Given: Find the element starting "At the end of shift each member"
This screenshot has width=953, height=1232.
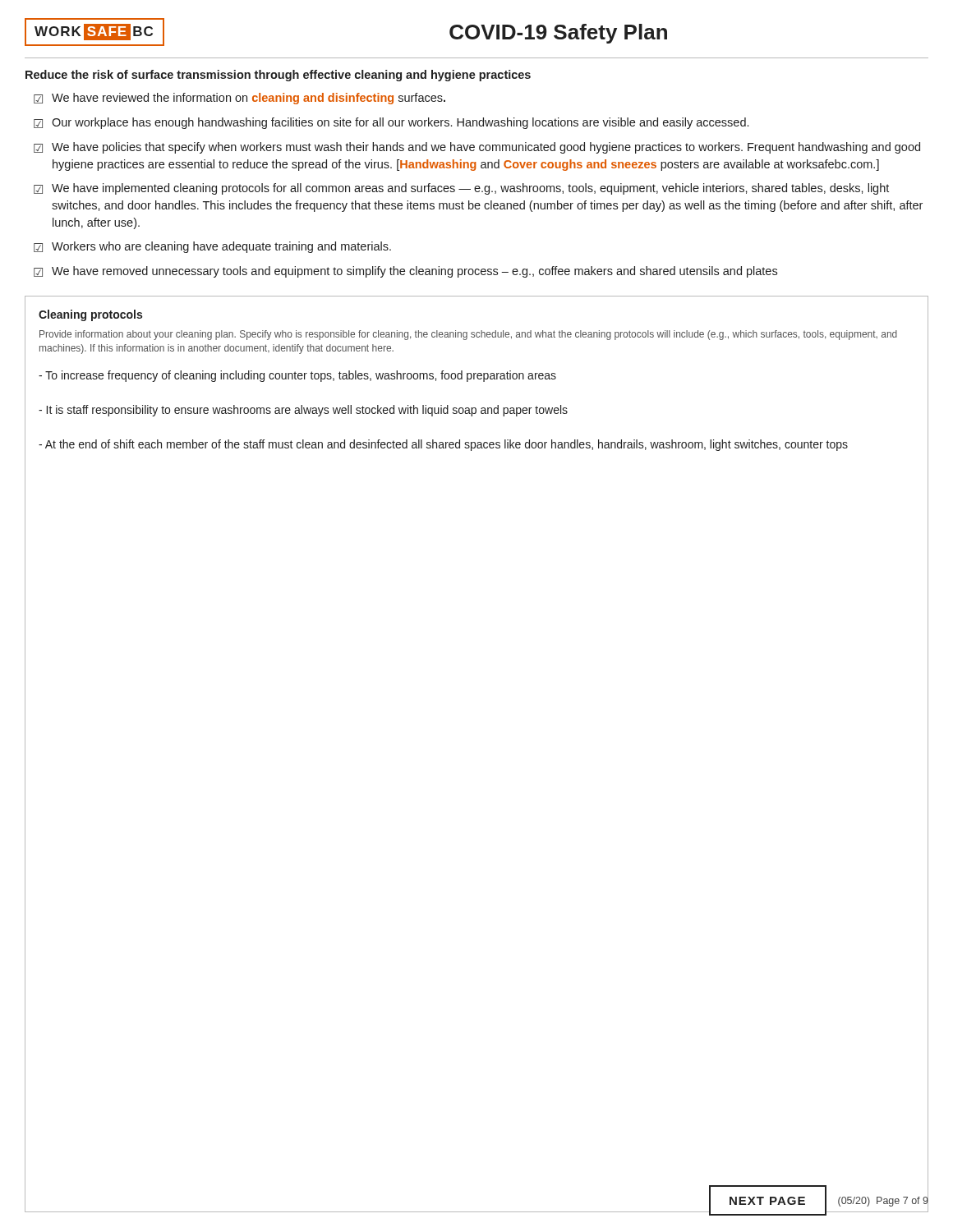Looking at the screenshot, I should (443, 445).
